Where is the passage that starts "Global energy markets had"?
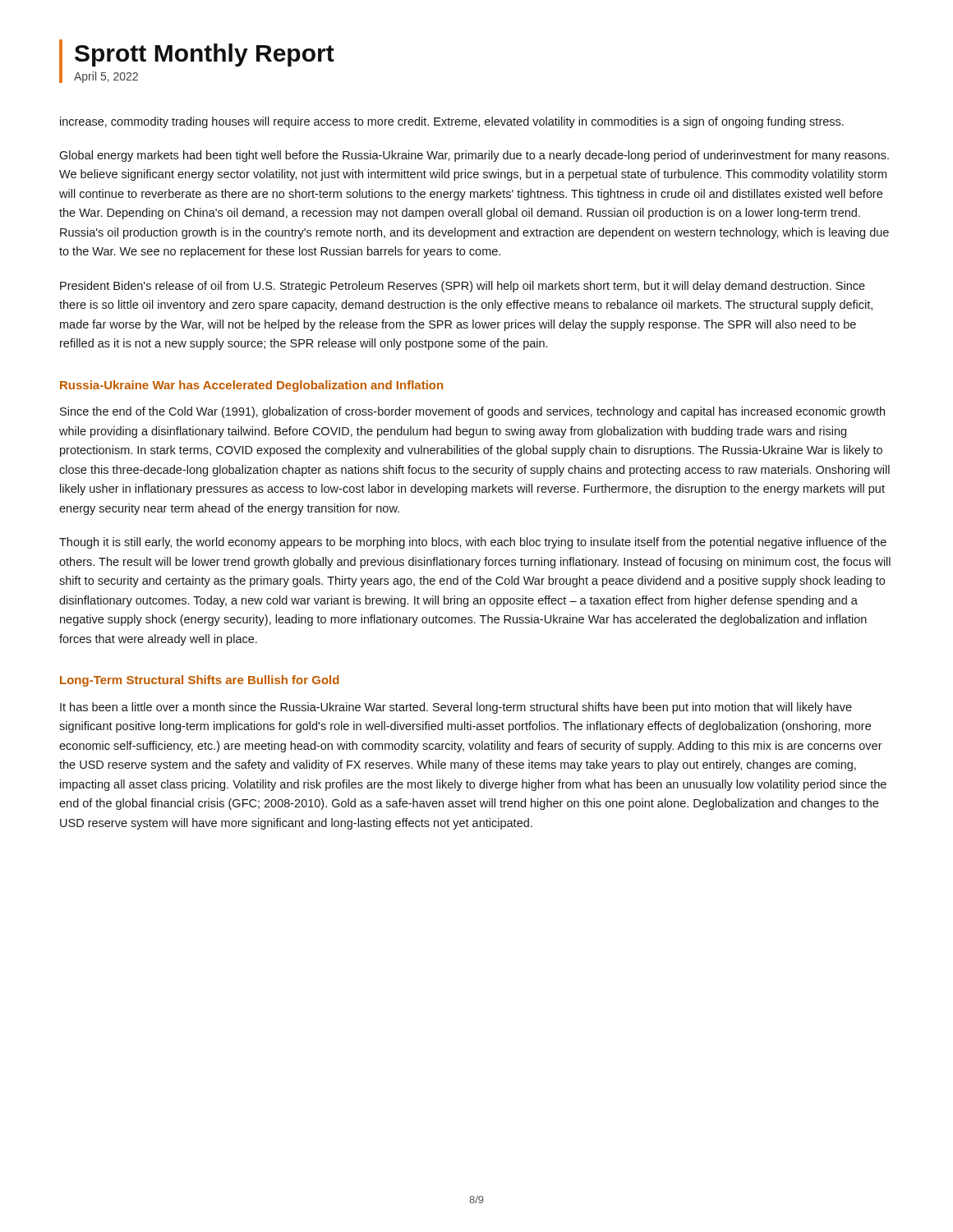This screenshot has width=953, height=1232. 474,203
